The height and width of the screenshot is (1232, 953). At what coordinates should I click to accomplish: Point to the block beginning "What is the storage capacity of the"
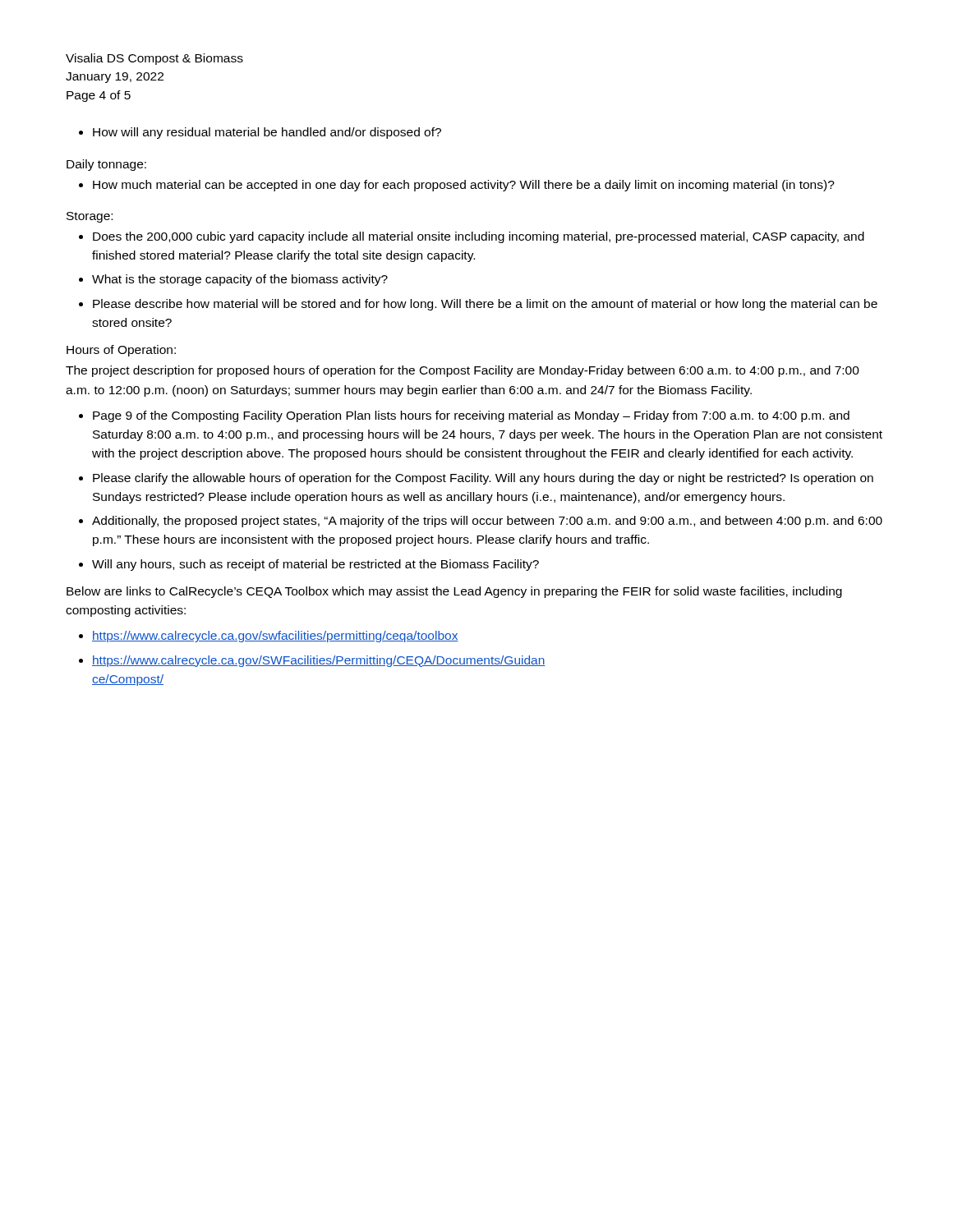[x=240, y=279]
